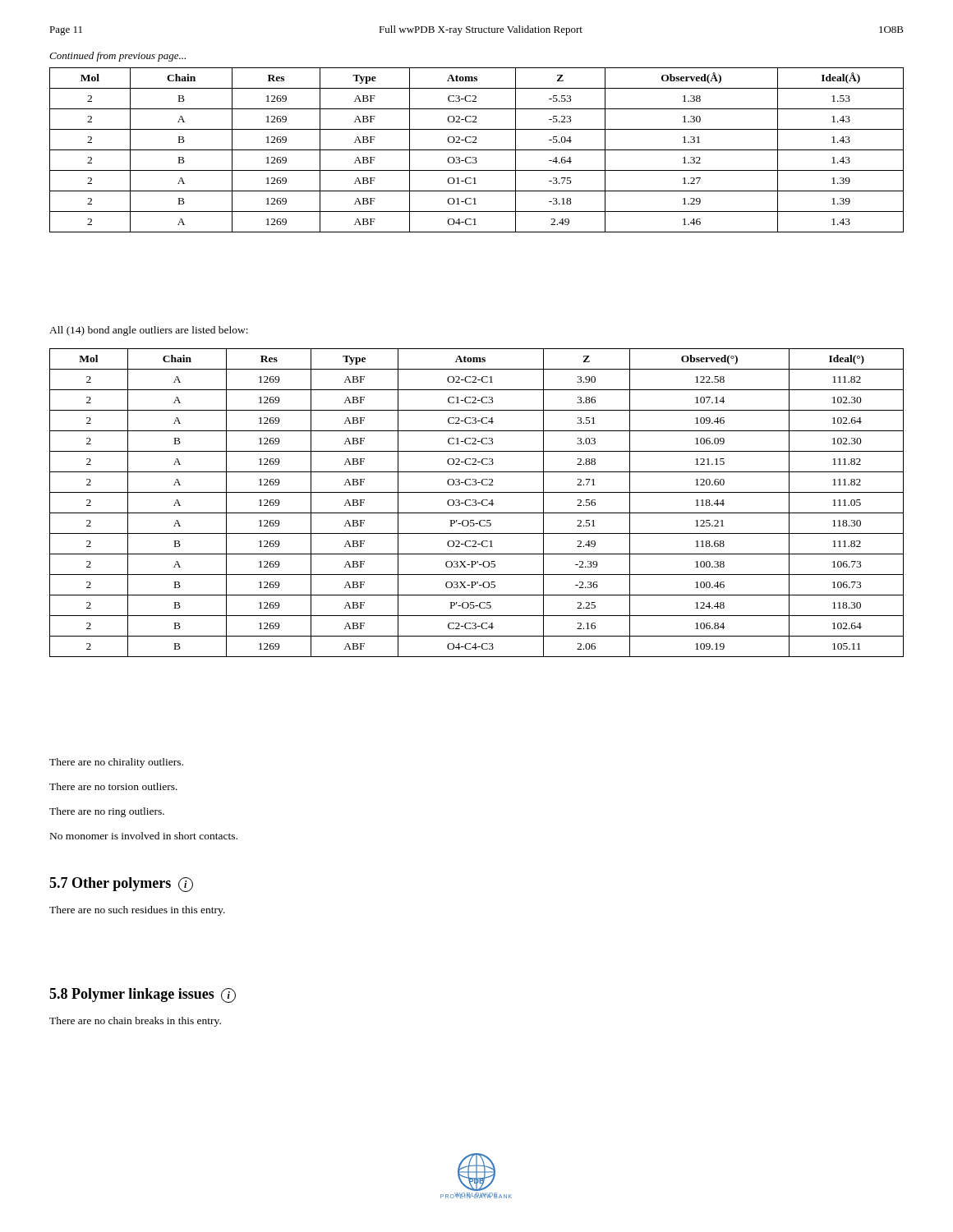
Task: Click on the text with the text "There are no torsion outliers."
Action: point(114,786)
